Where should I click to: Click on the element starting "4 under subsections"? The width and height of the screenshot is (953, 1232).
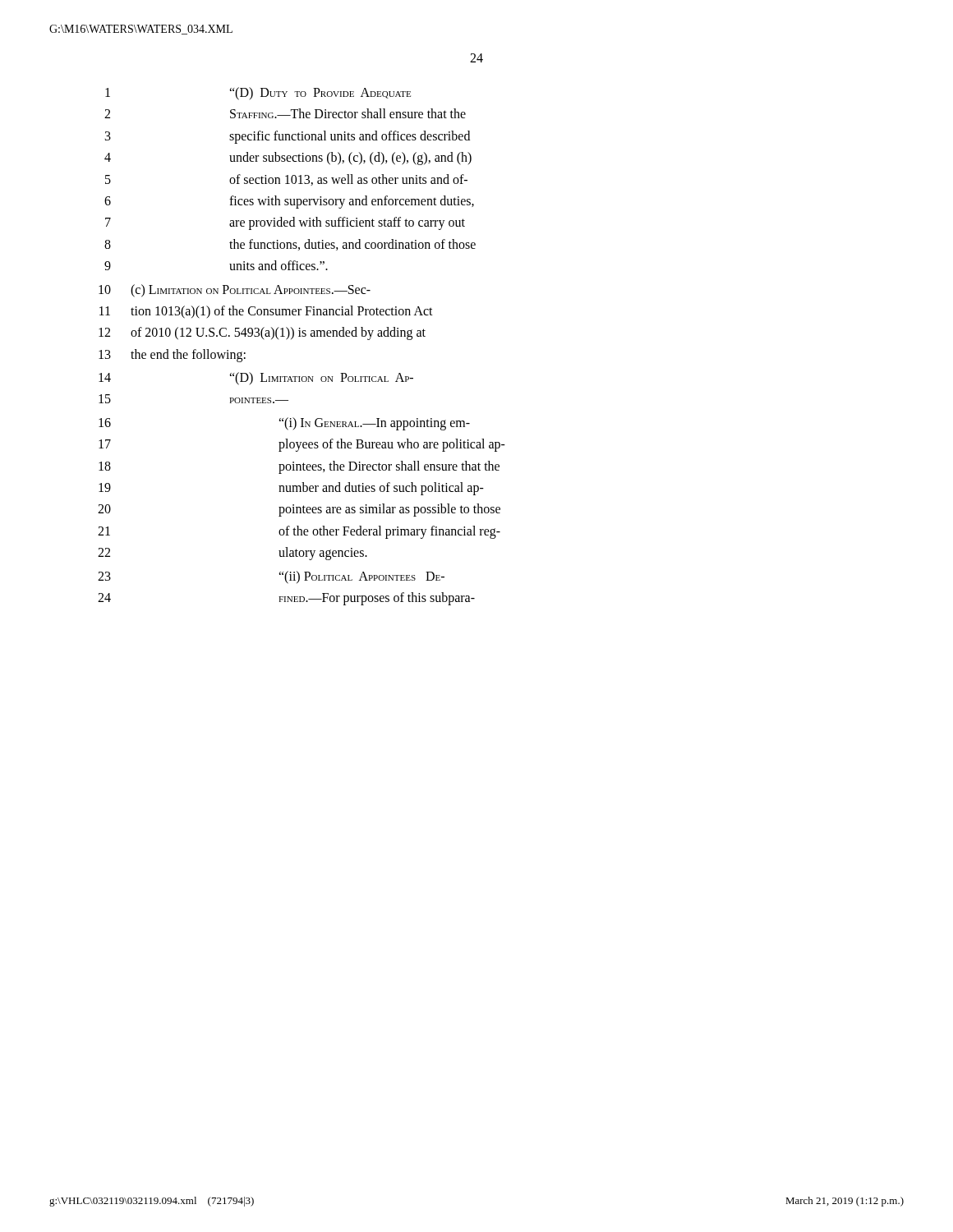coord(476,158)
